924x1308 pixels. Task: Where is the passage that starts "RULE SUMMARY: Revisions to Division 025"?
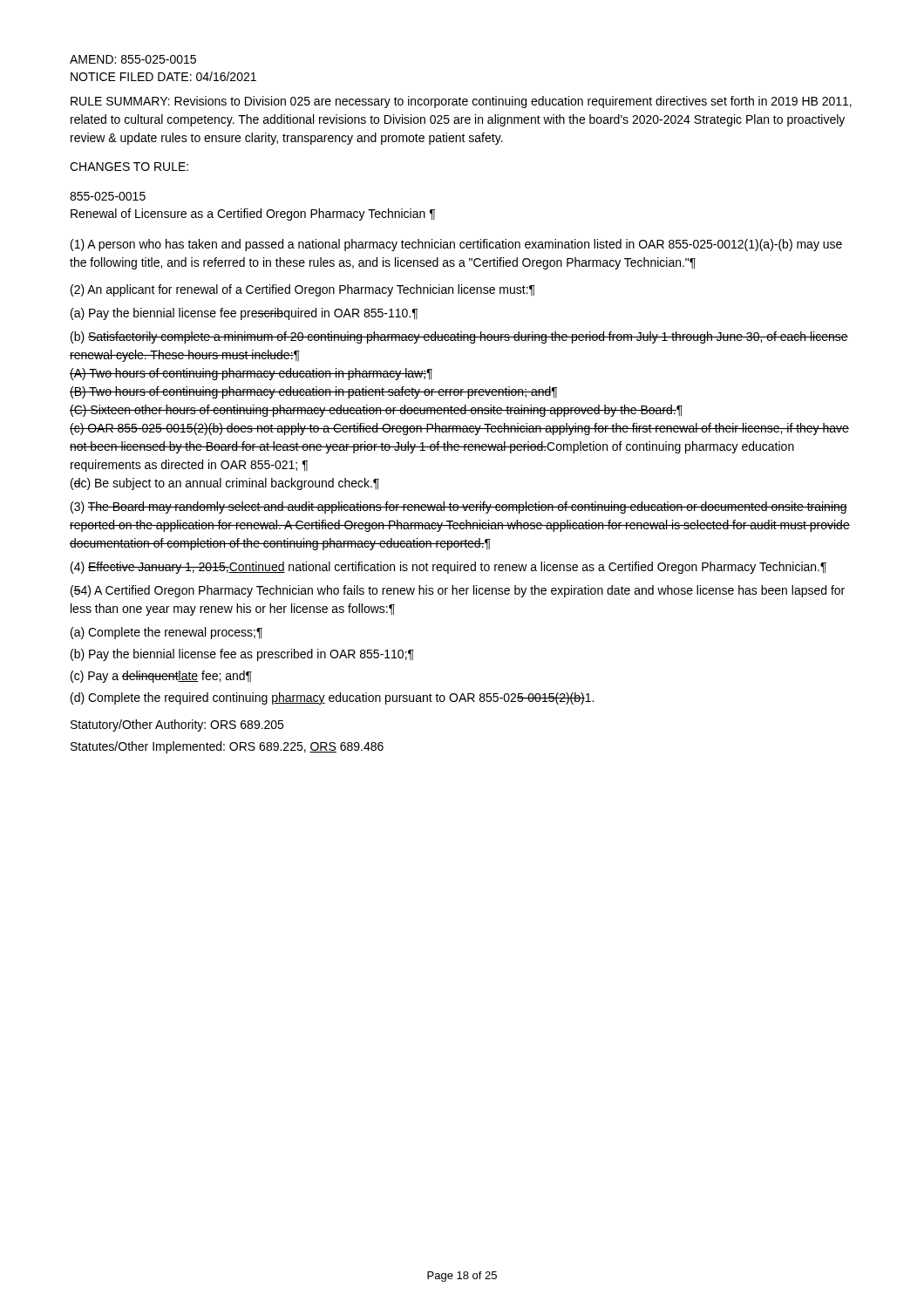tap(461, 119)
